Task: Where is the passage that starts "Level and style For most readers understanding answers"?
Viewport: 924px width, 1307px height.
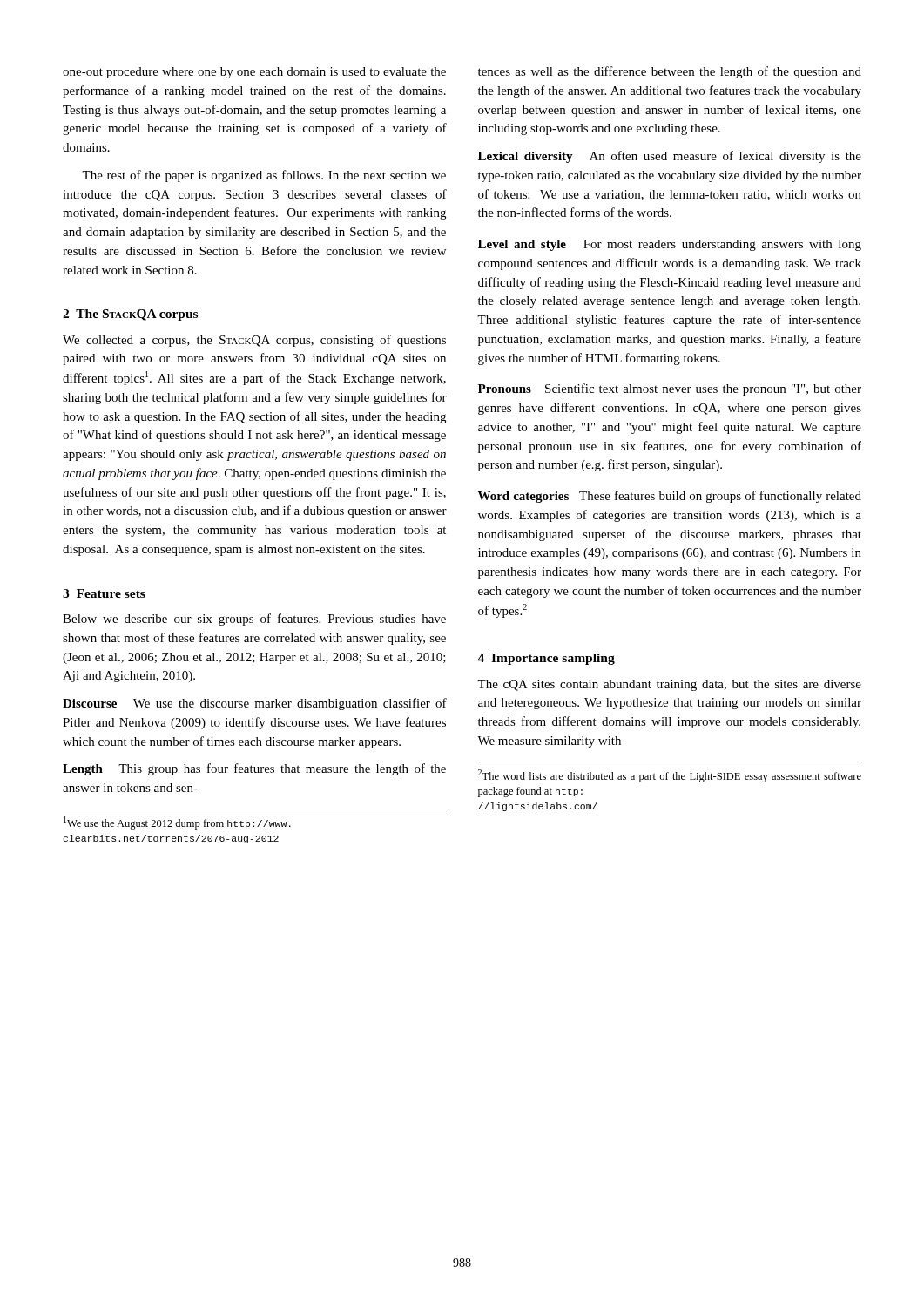Action: click(669, 302)
